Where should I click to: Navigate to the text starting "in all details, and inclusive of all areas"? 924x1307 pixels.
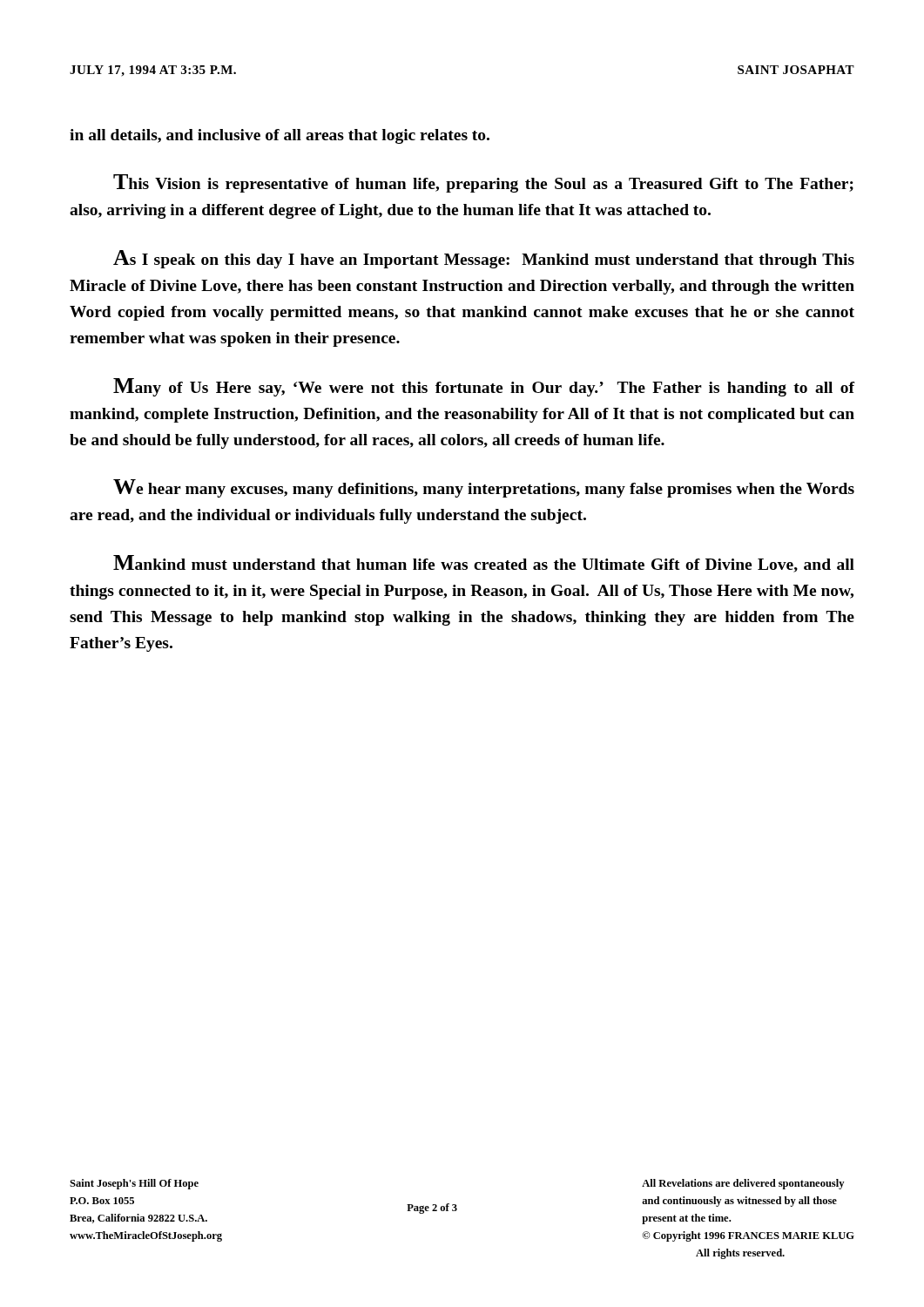tap(280, 135)
